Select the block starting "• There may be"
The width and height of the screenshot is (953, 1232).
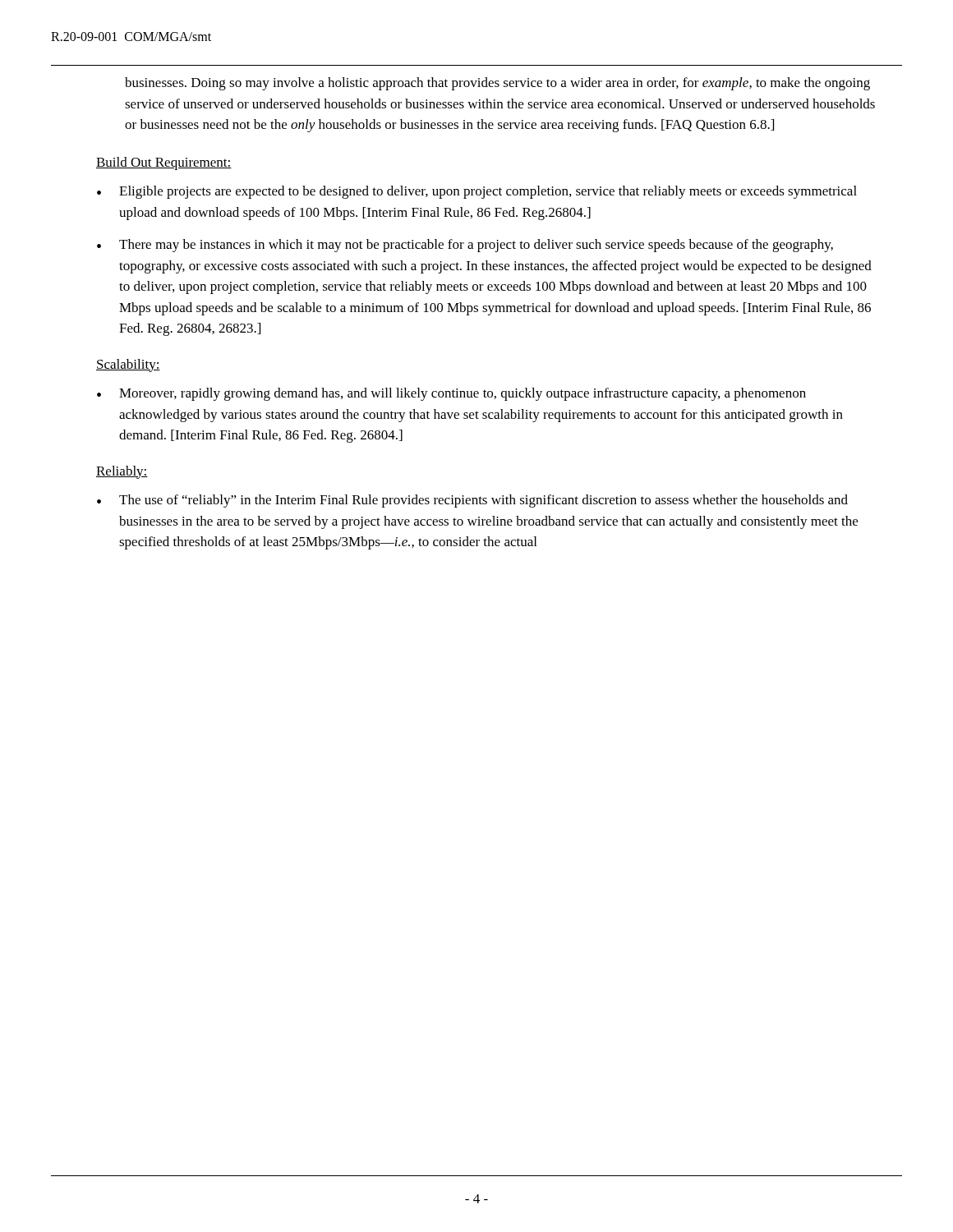[x=487, y=286]
